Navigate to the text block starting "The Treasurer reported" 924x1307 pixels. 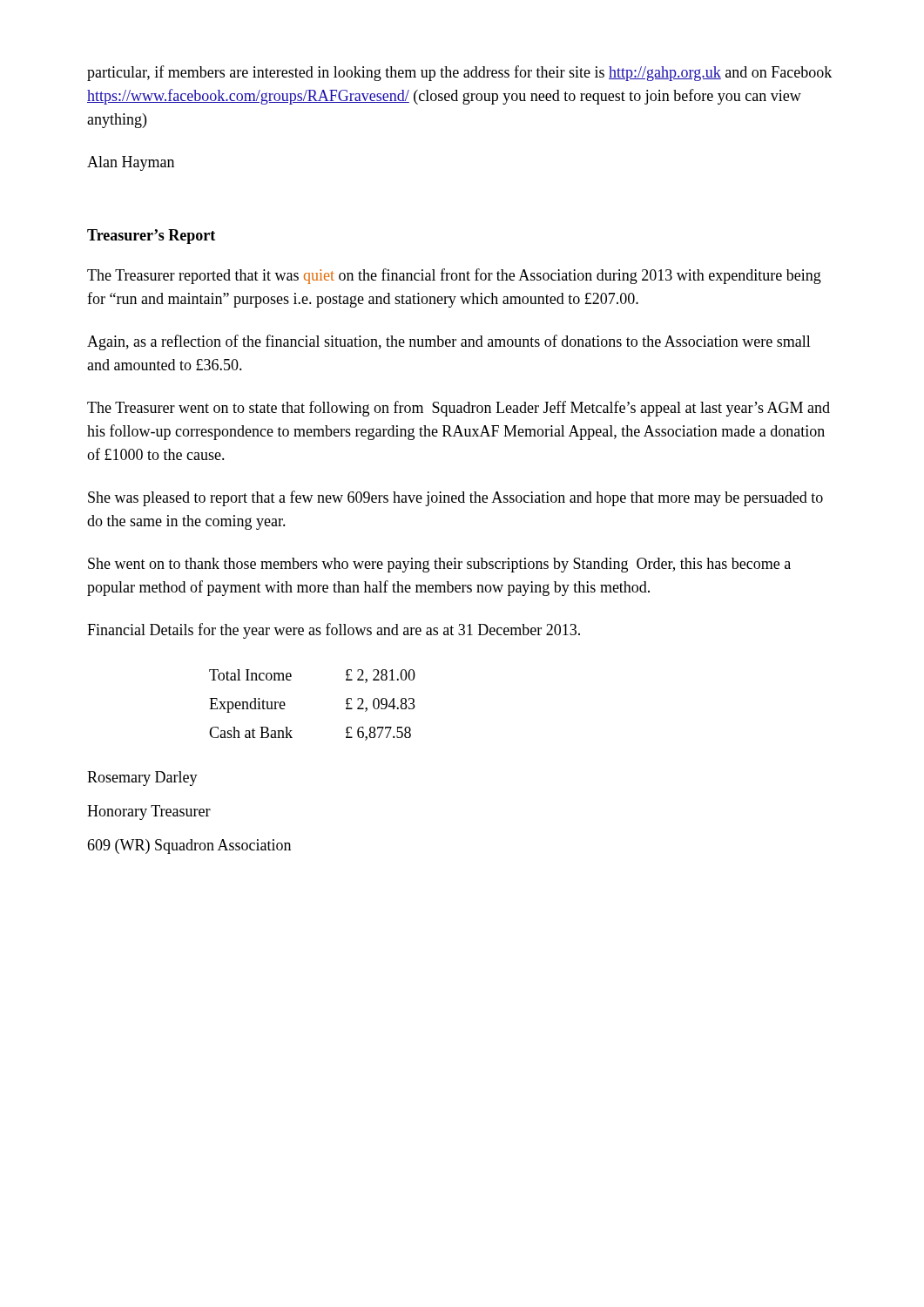[454, 287]
